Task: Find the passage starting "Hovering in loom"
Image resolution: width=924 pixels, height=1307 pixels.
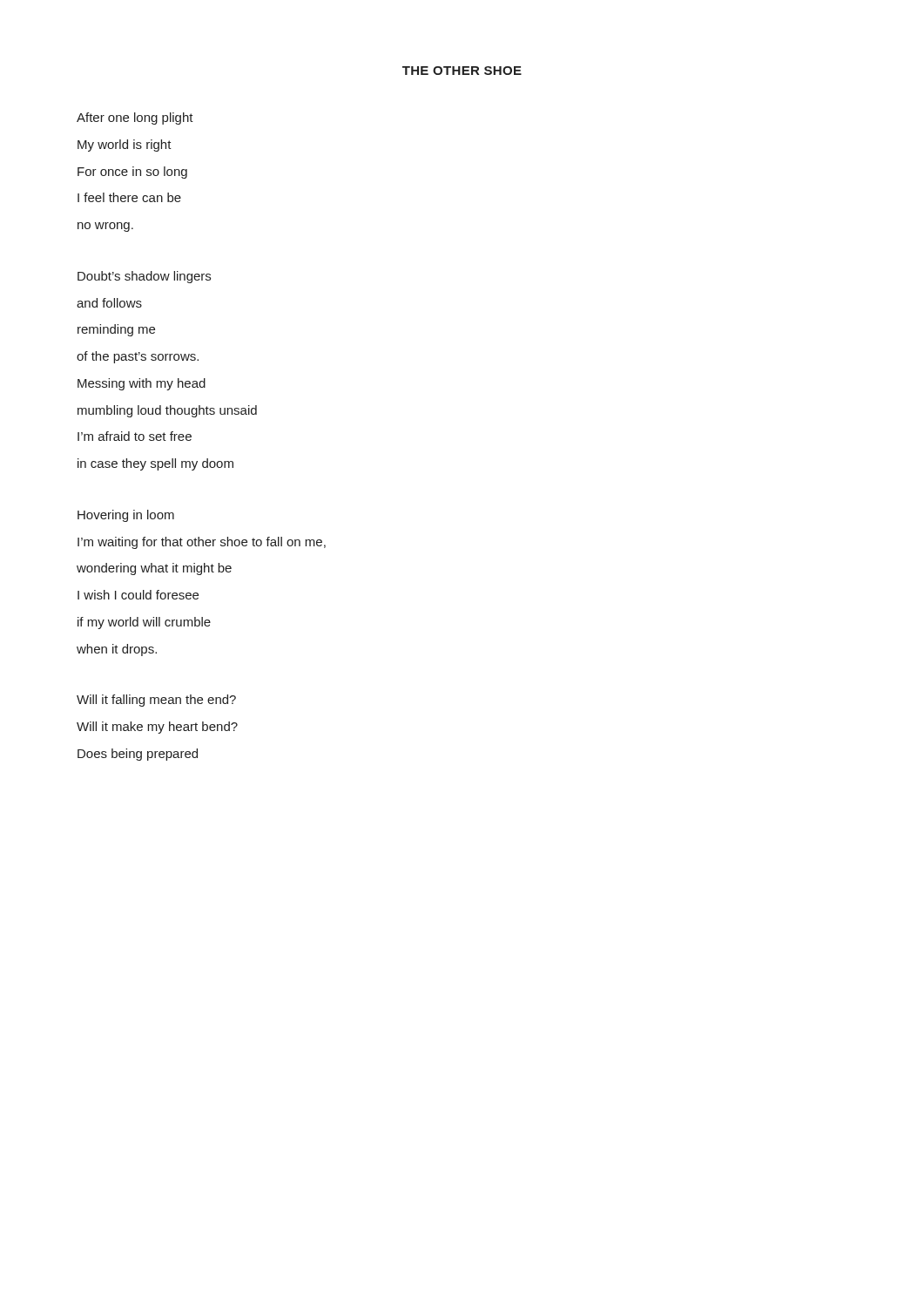Action: coord(126,514)
